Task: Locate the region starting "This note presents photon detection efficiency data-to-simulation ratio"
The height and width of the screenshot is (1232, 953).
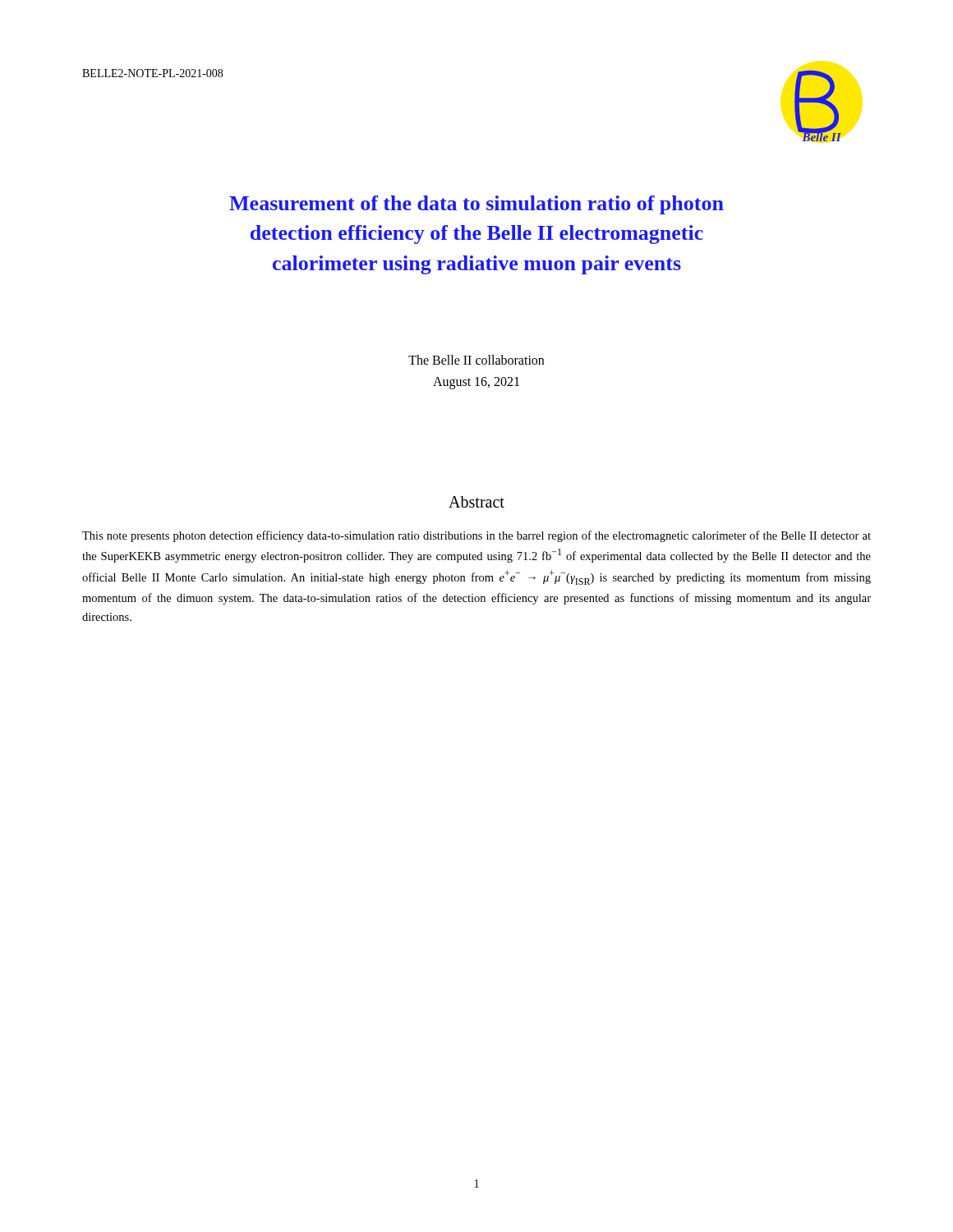Action: pos(476,576)
